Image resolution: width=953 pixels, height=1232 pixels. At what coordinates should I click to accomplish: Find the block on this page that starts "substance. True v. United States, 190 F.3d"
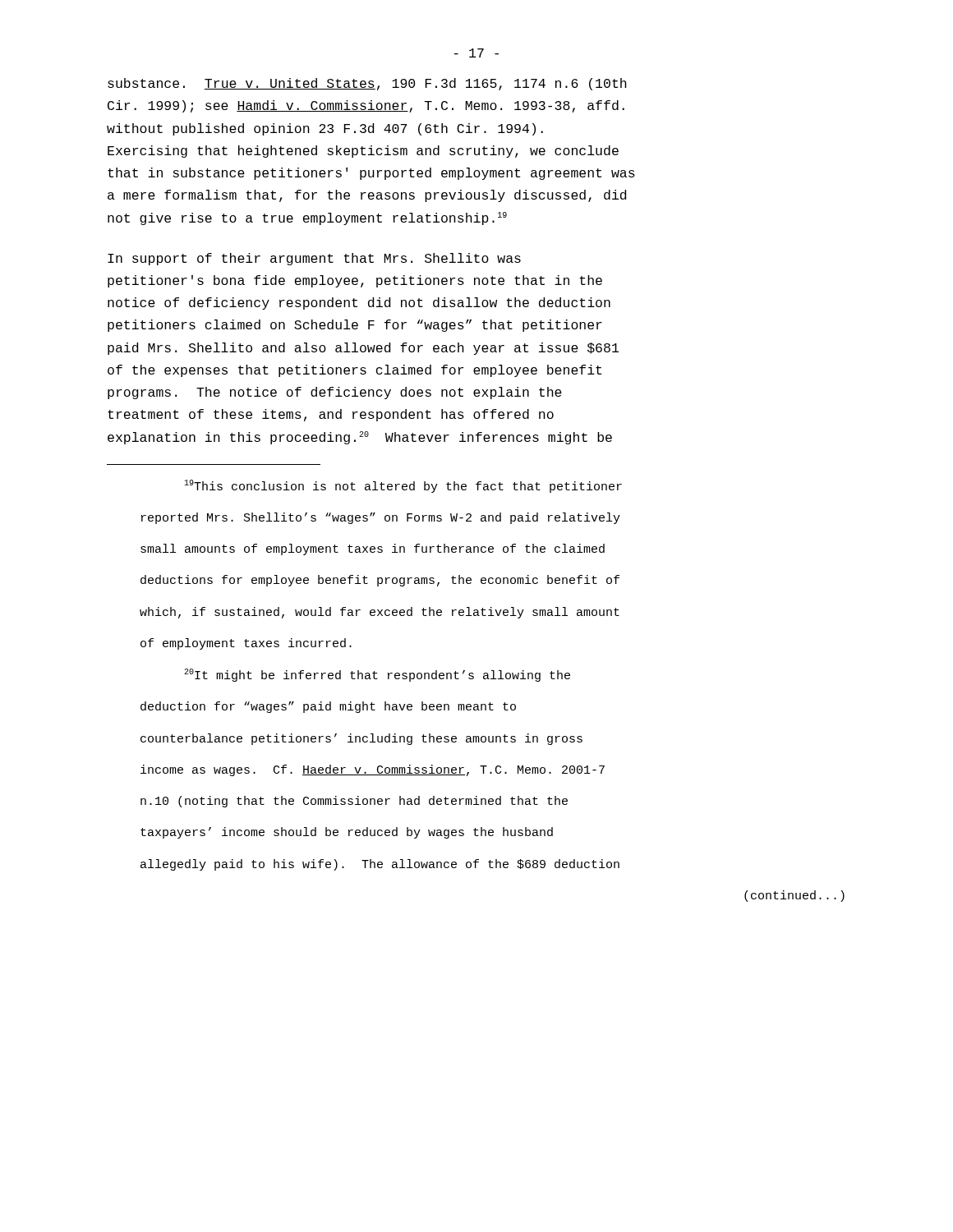[x=476, y=152]
